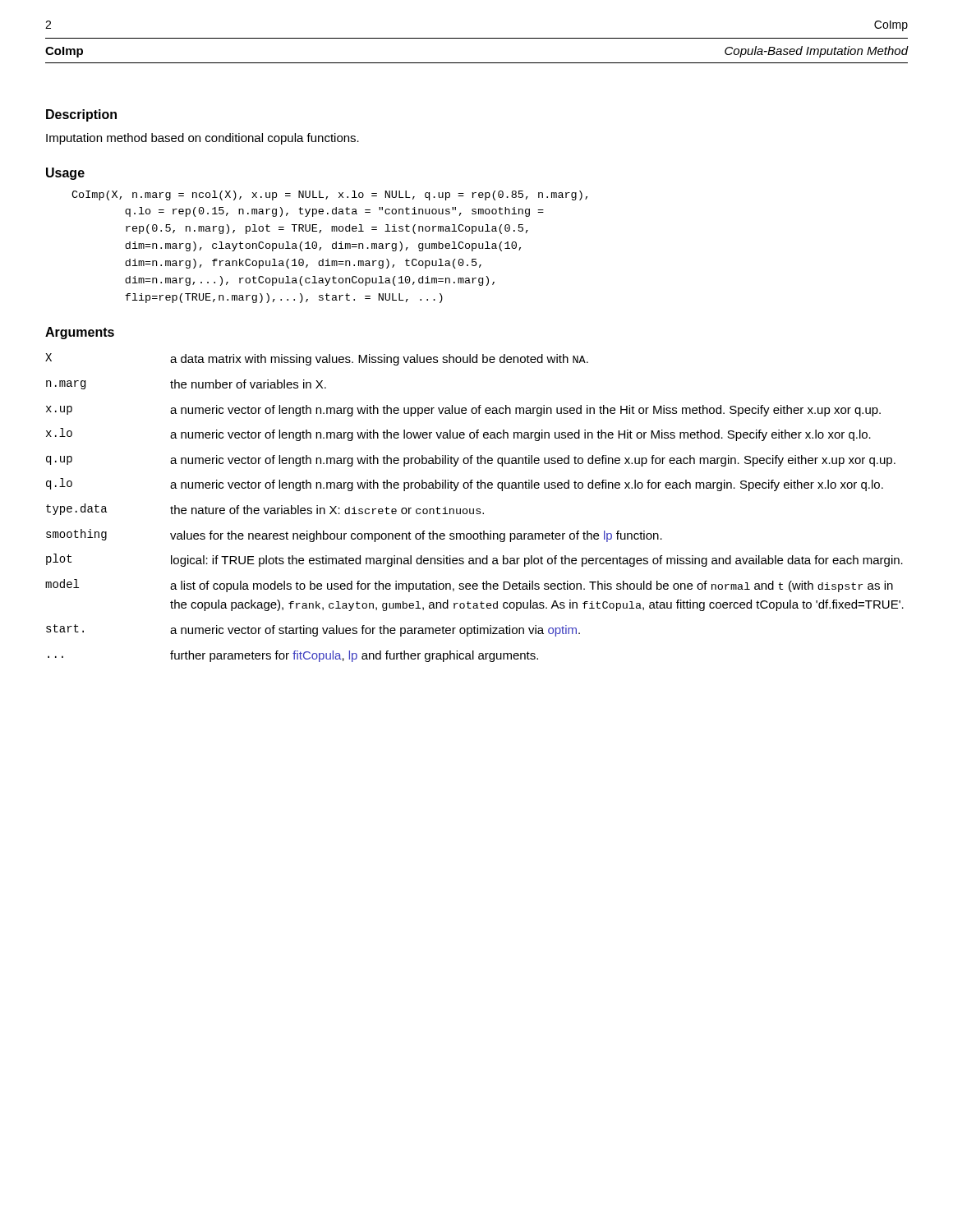953x1232 pixels.
Task: Locate the formula that opens with "CoImp(X, n.marg ="
Action: [x=331, y=246]
